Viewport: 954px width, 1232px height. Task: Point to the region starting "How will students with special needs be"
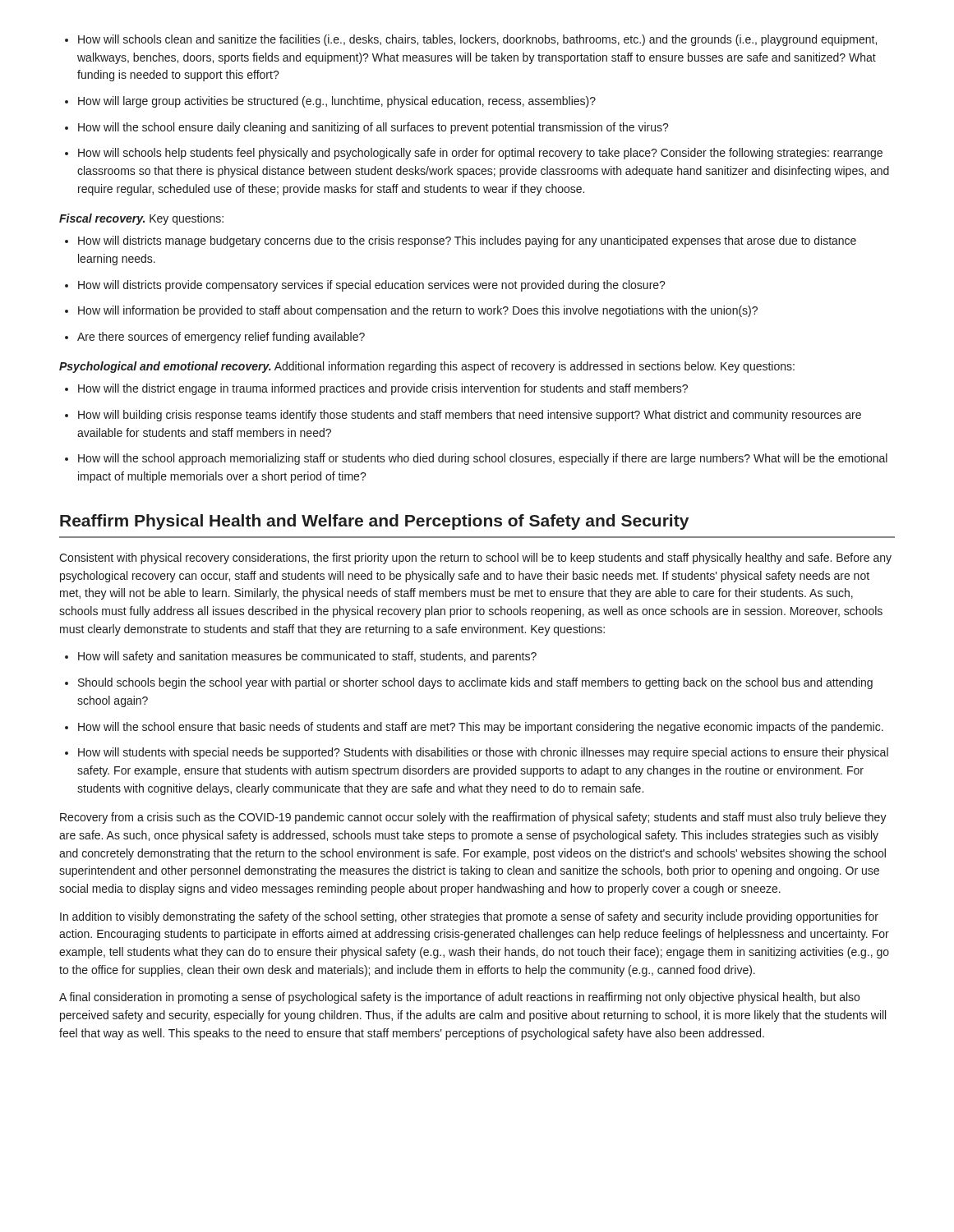(x=477, y=771)
